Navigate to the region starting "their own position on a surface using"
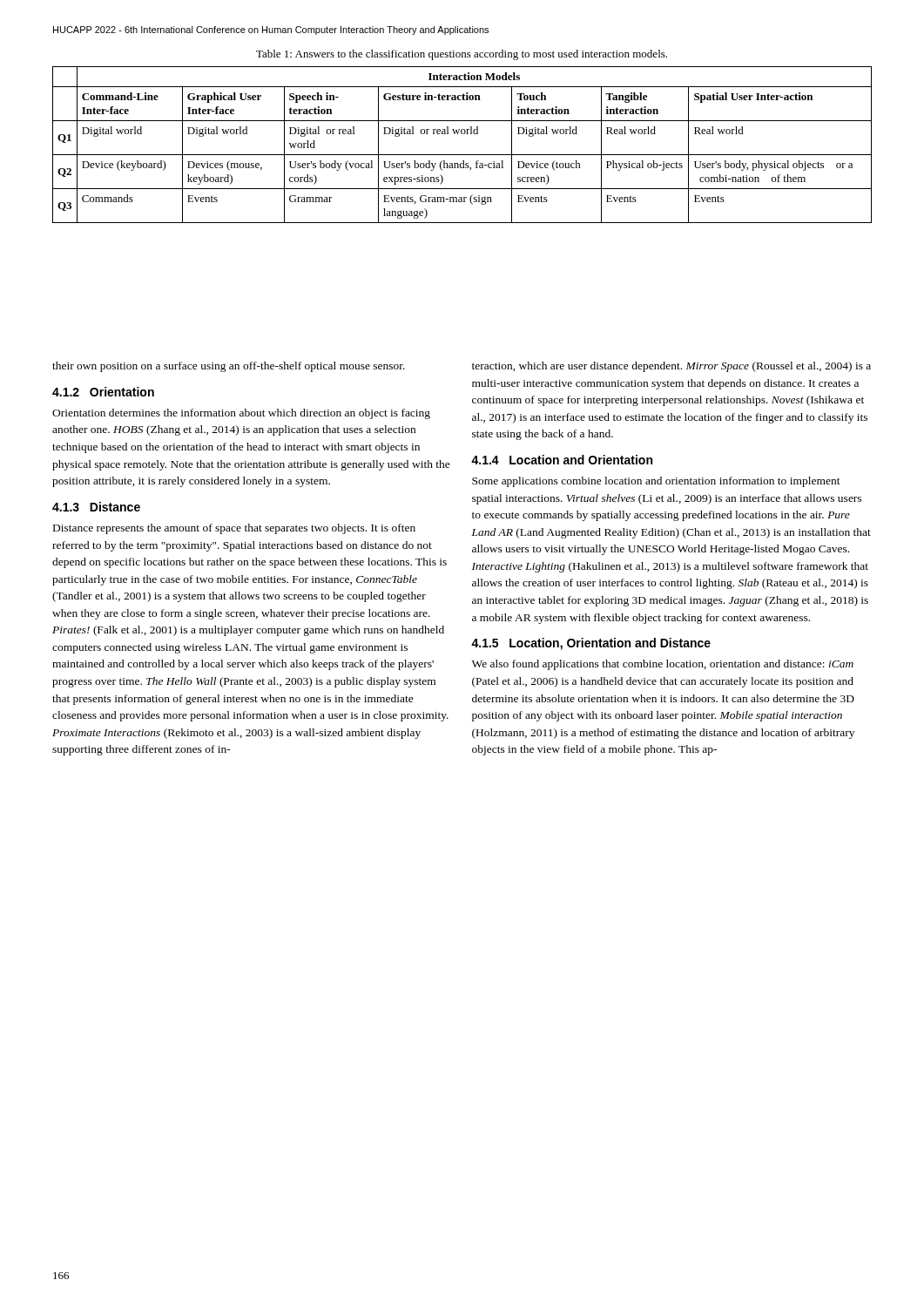Image resolution: width=924 pixels, height=1307 pixels. 229,366
